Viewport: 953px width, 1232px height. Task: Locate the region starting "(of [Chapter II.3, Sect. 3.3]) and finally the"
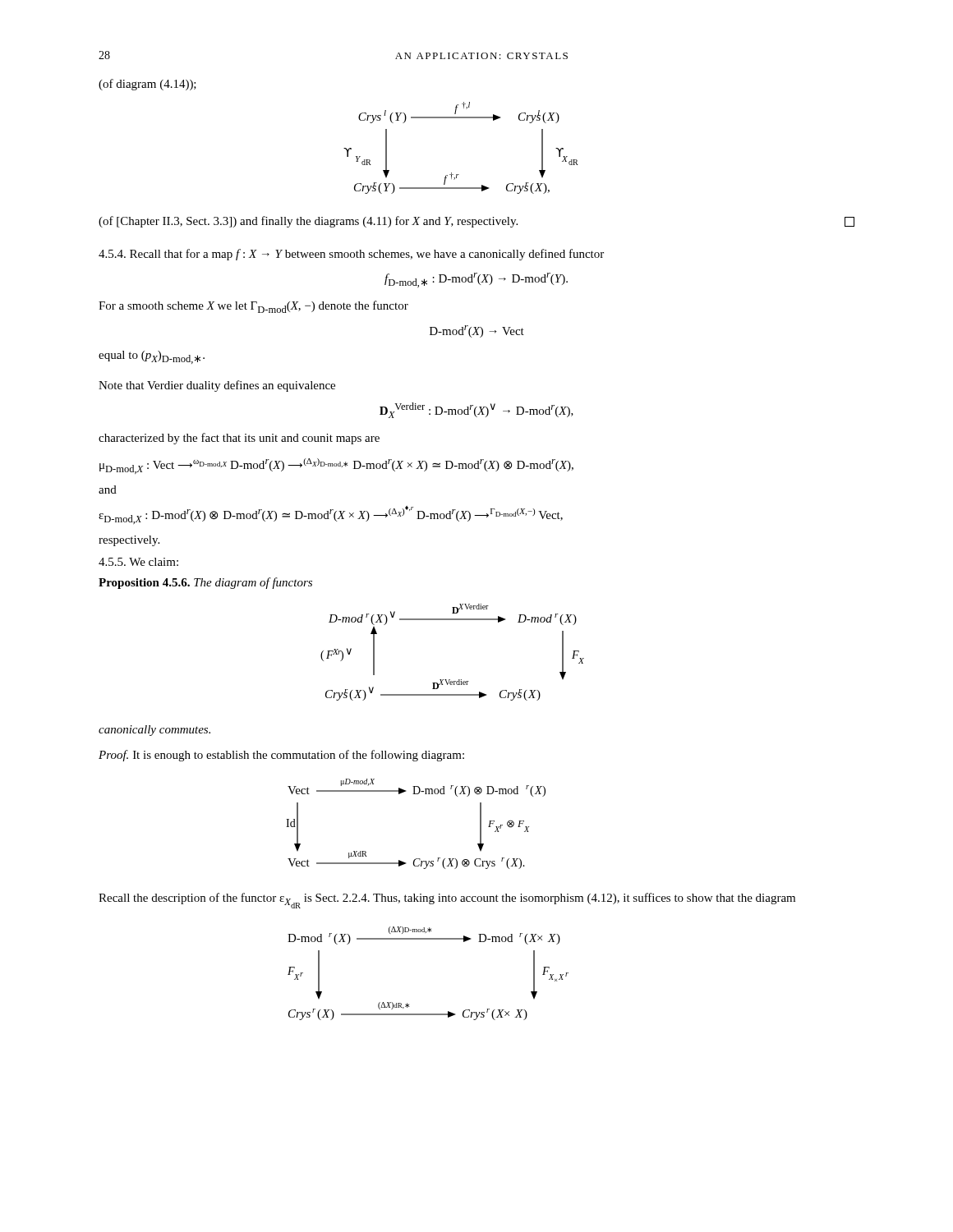click(476, 222)
